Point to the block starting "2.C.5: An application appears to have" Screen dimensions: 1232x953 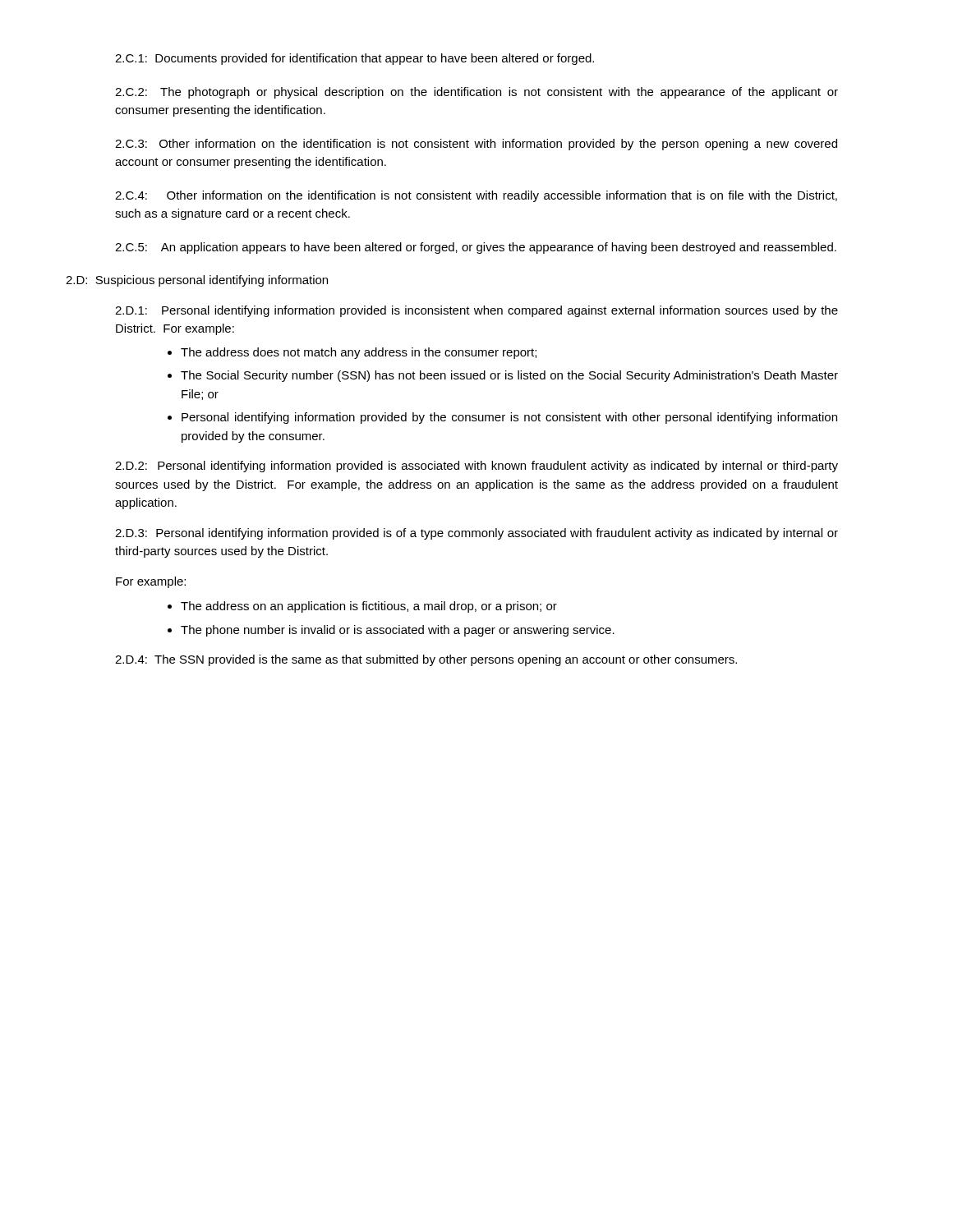coord(476,246)
